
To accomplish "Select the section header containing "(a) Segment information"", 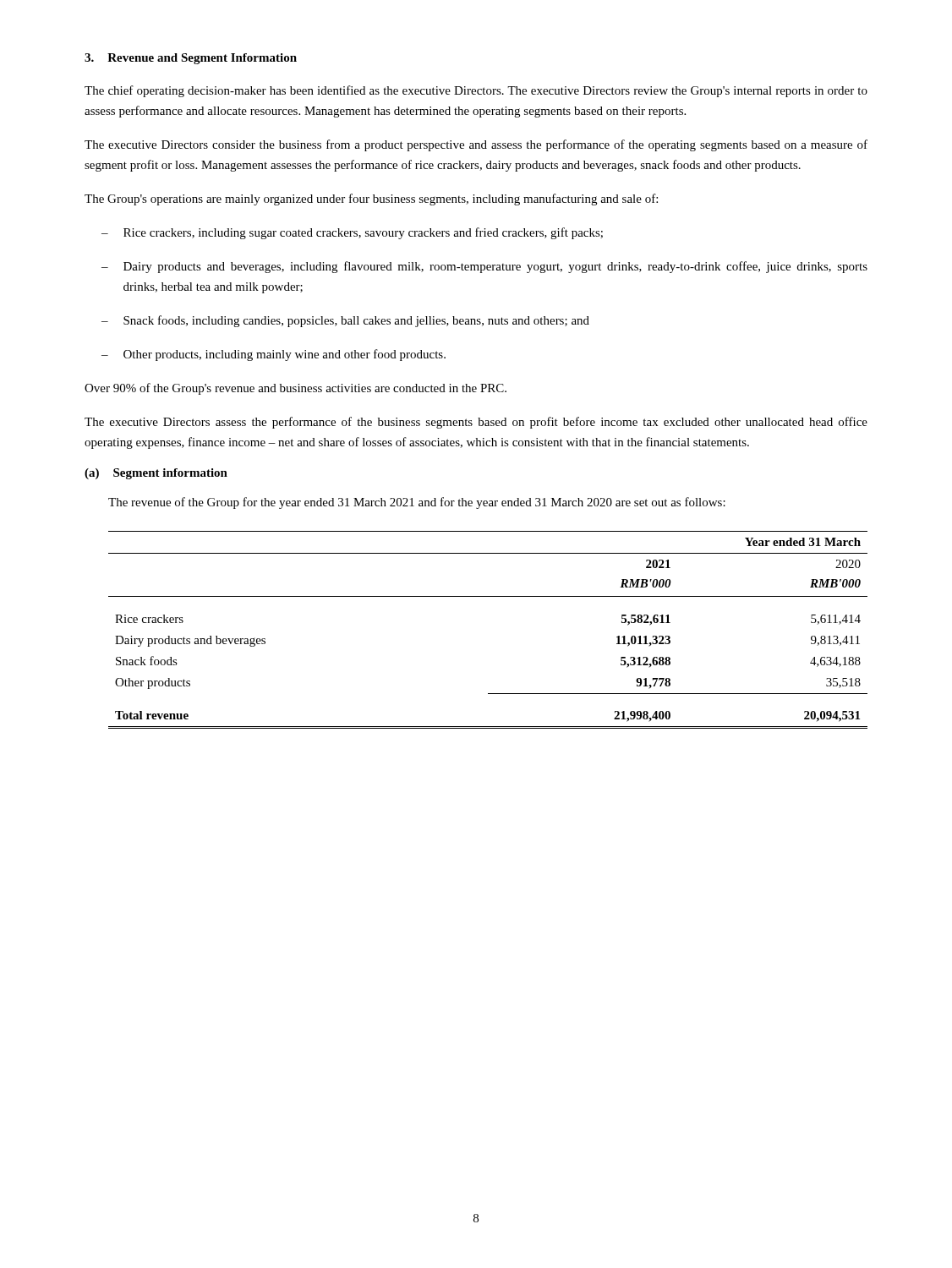I will [156, 473].
